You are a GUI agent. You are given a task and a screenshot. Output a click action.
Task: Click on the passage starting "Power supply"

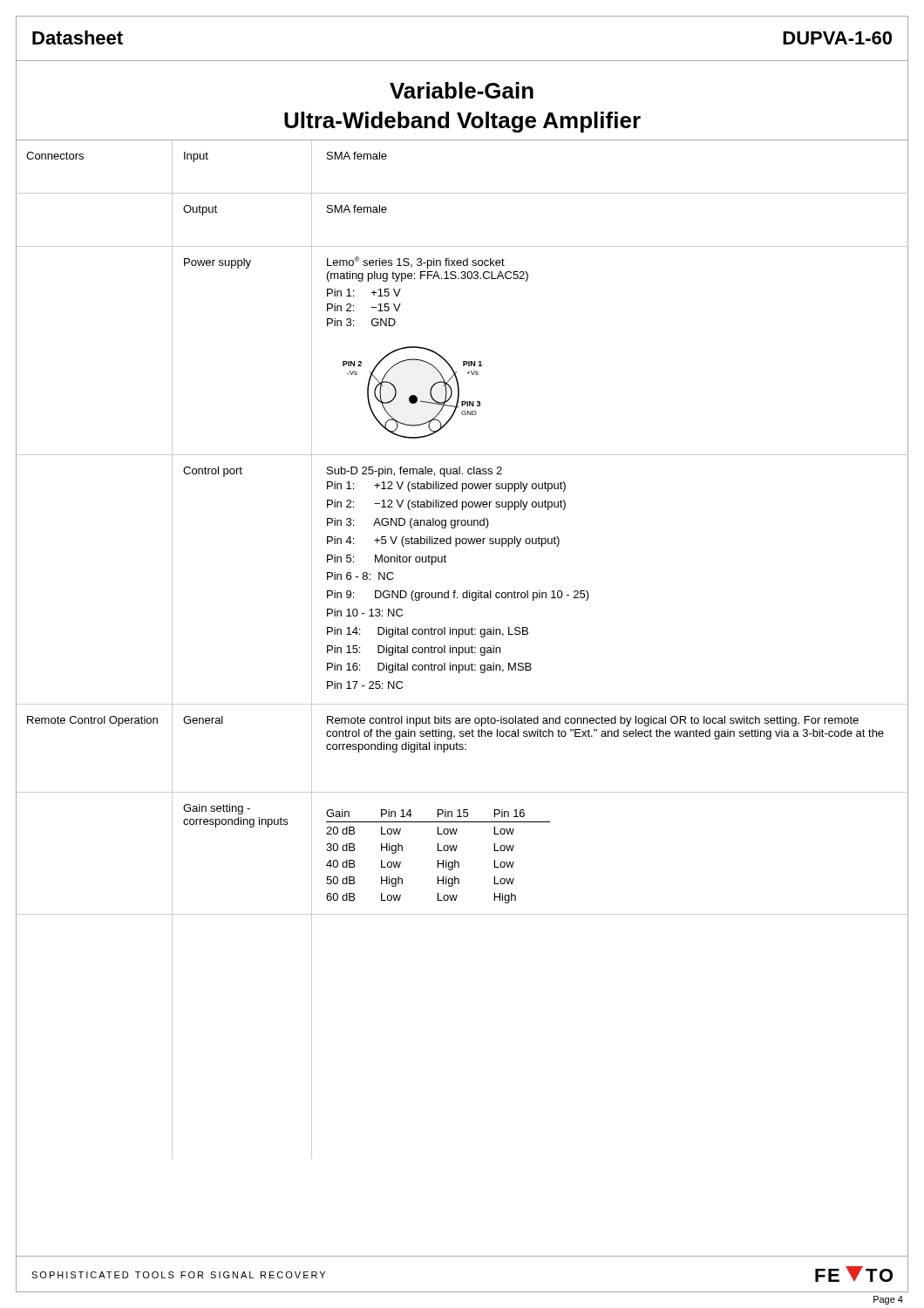point(217,262)
